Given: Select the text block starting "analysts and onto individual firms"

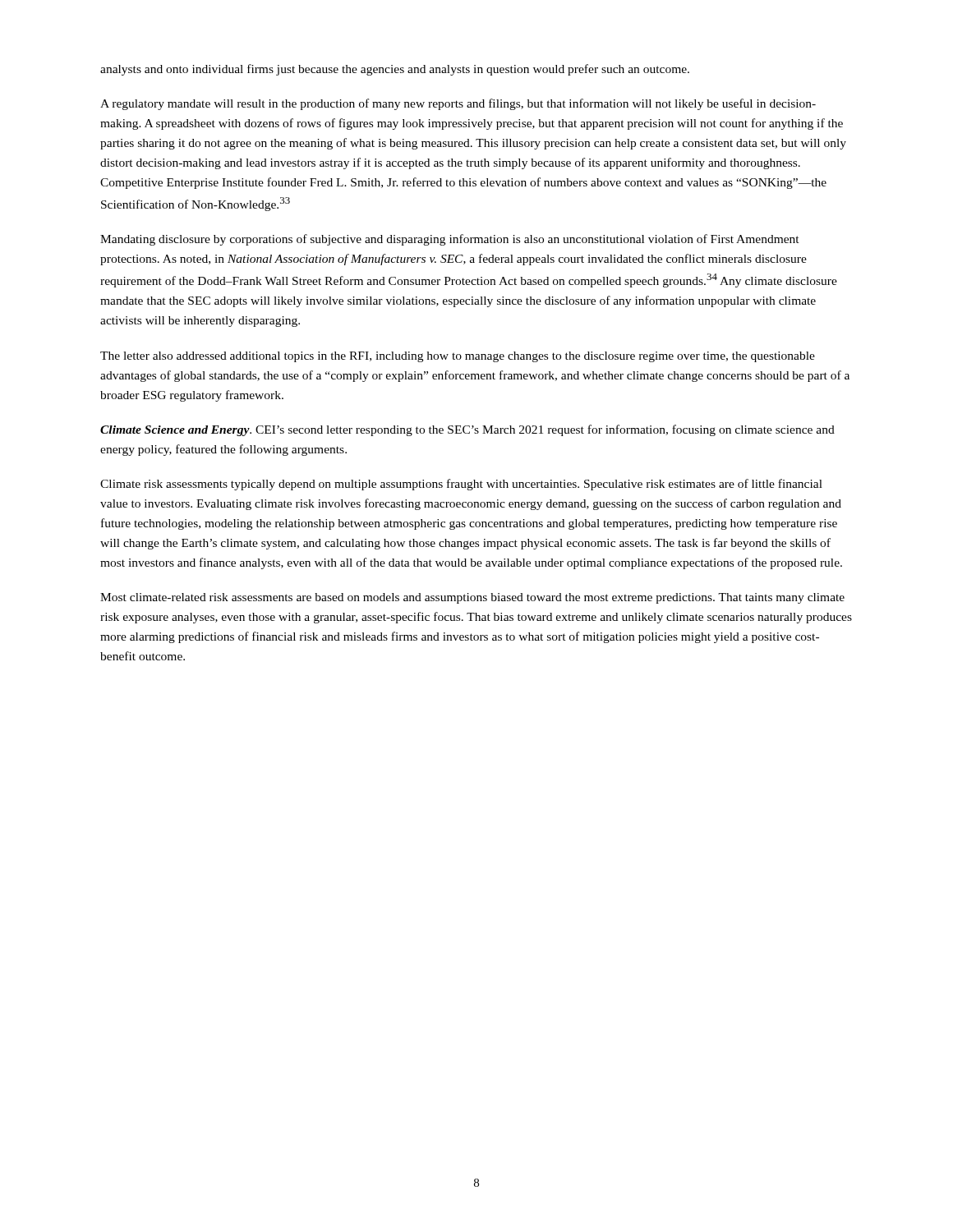Looking at the screenshot, I should click(x=395, y=69).
